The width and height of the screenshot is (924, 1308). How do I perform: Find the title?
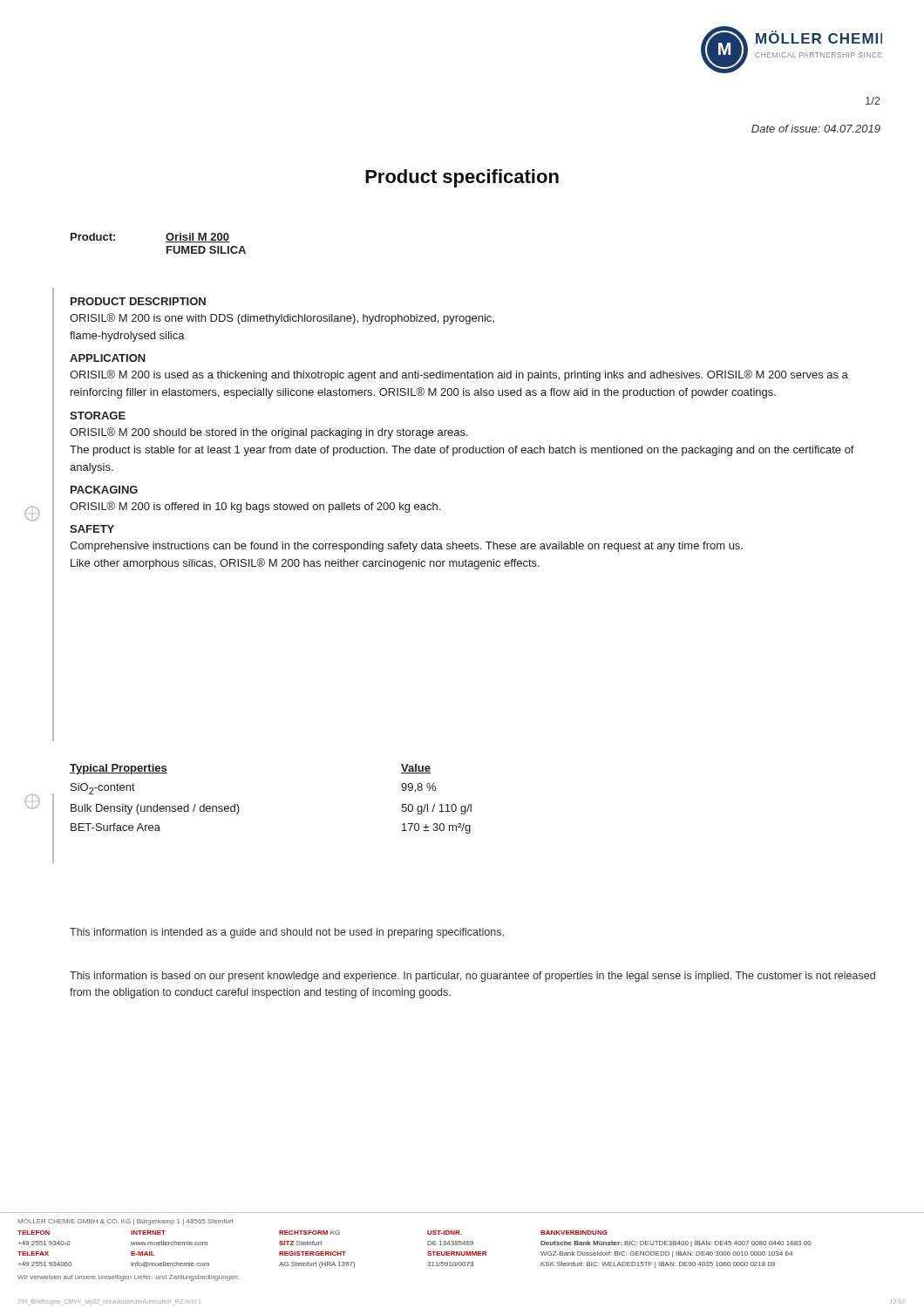click(462, 177)
